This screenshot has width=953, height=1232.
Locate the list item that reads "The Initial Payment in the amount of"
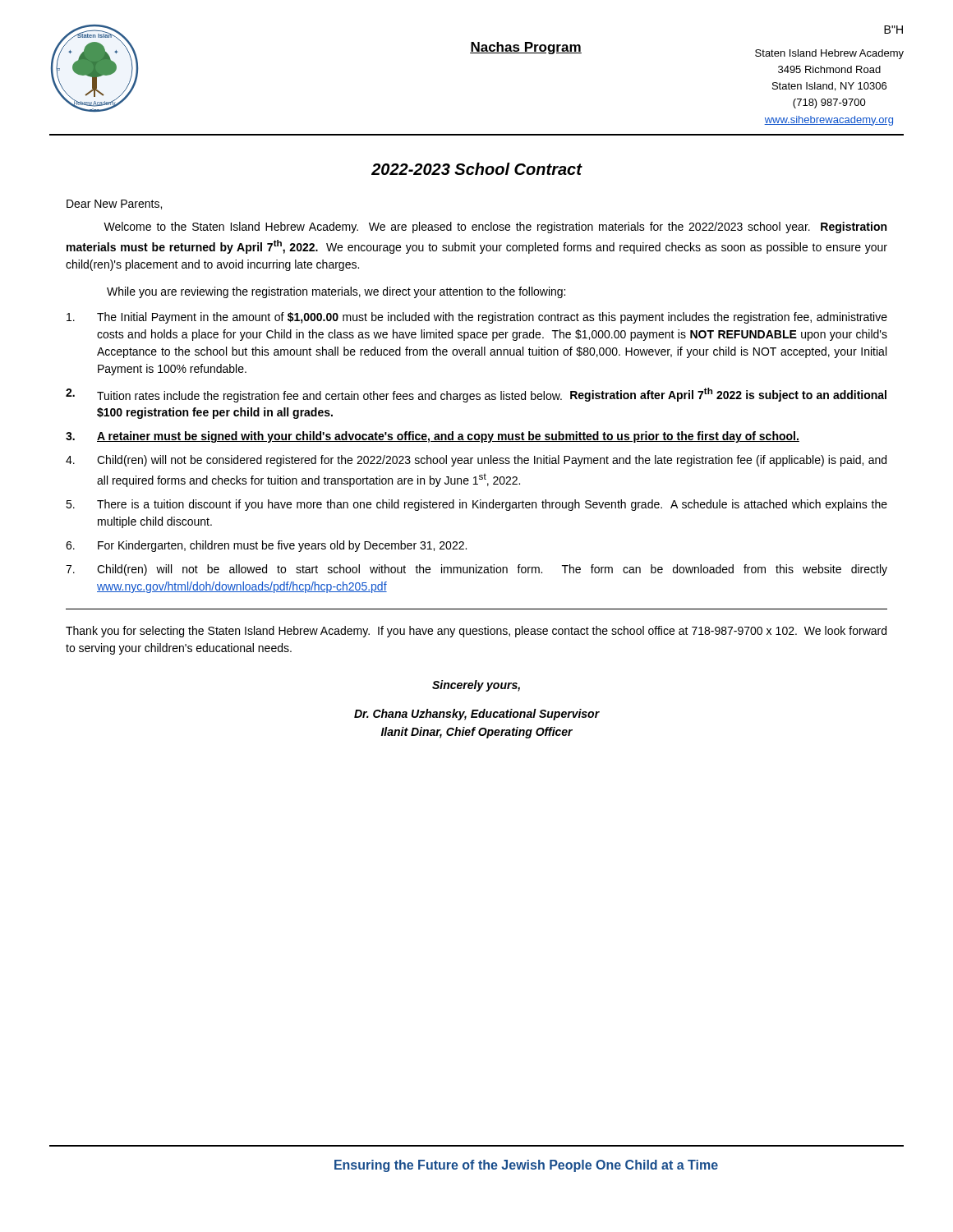click(x=476, y=343)
